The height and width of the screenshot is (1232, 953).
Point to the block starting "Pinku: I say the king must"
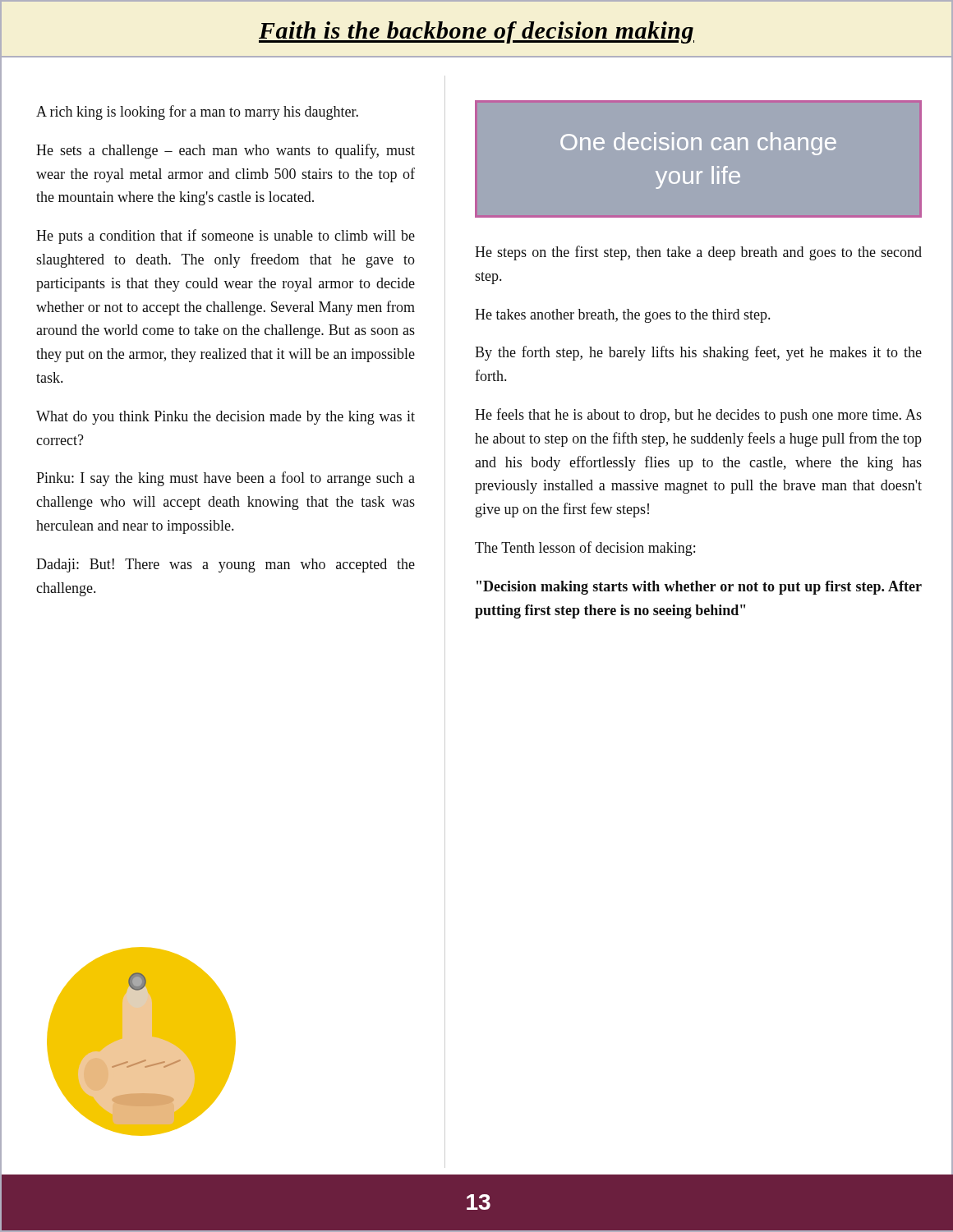pos(225,502)
